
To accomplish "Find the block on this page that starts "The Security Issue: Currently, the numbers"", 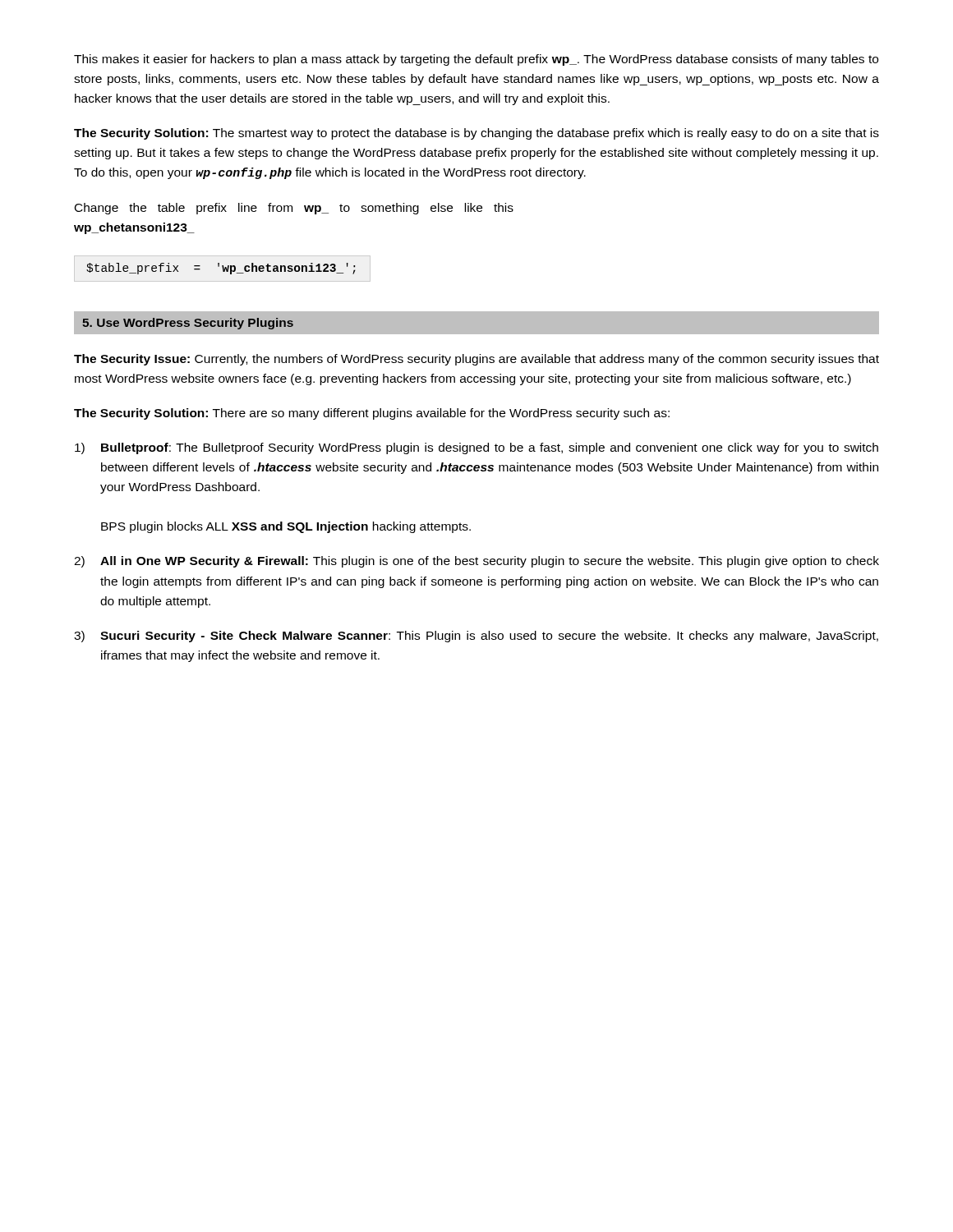I will point(476,369).
